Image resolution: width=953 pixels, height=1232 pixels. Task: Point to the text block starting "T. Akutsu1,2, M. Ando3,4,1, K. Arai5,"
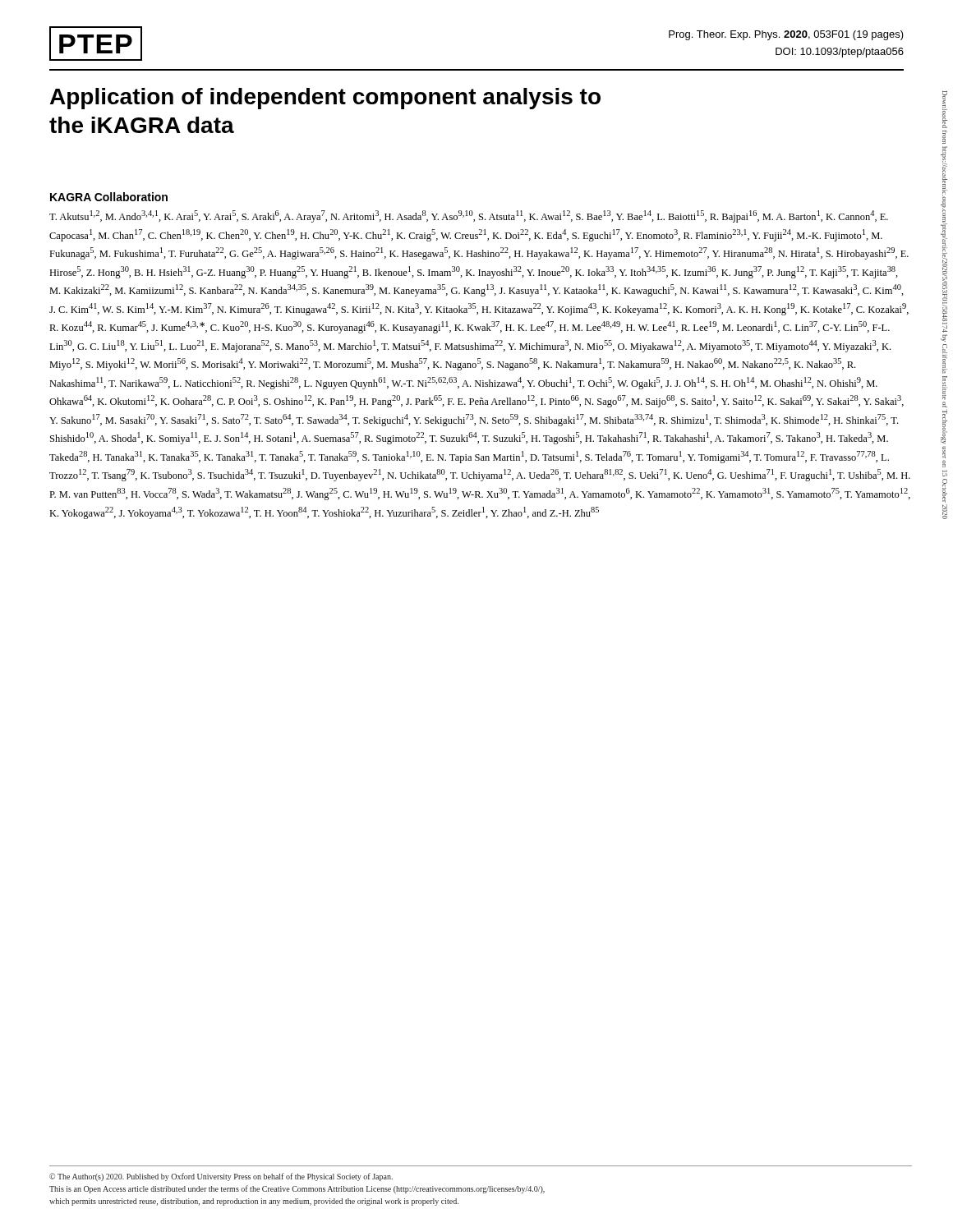point(480,364)
